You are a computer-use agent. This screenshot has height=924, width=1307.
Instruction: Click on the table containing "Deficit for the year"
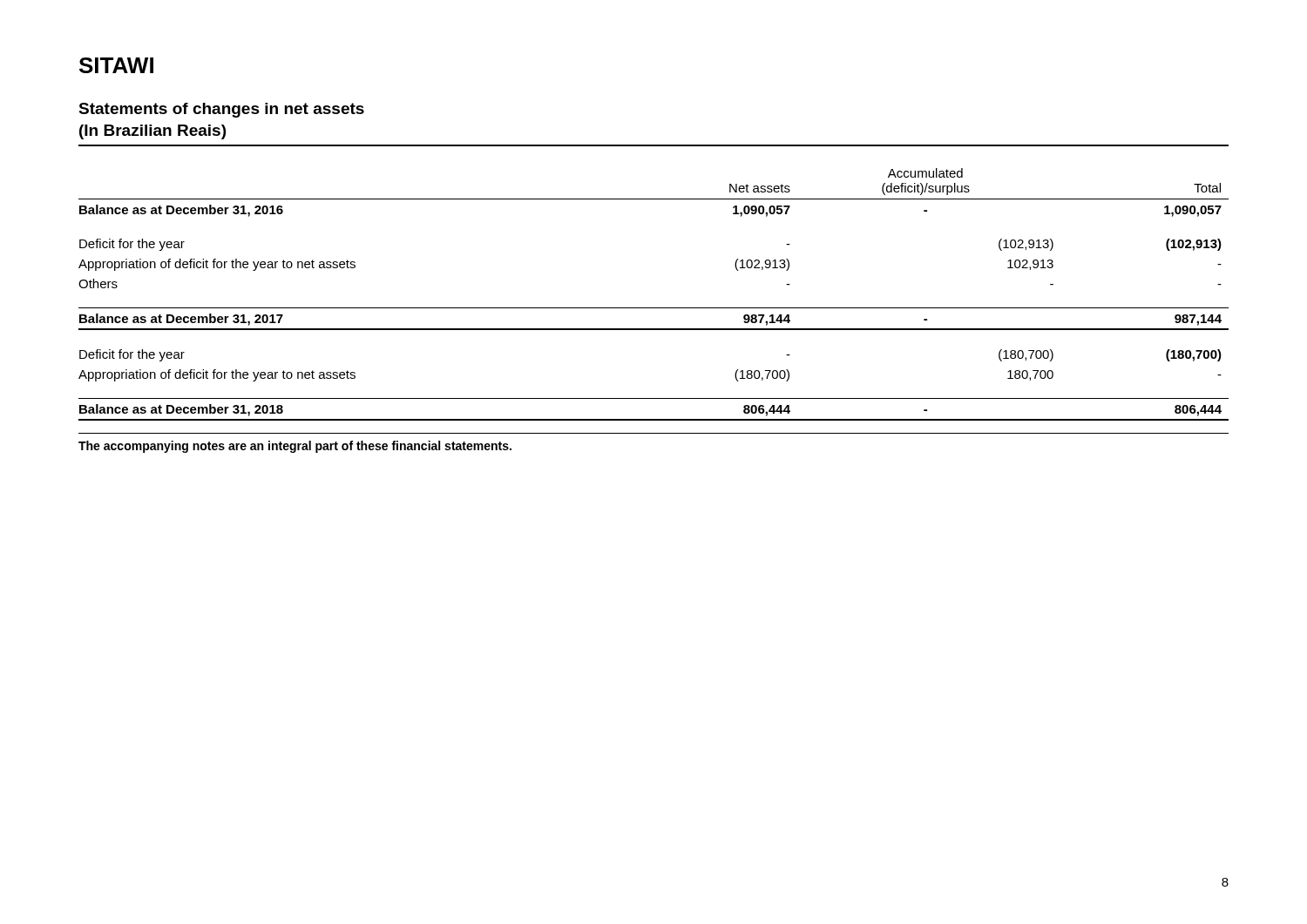tap(654, 292)
